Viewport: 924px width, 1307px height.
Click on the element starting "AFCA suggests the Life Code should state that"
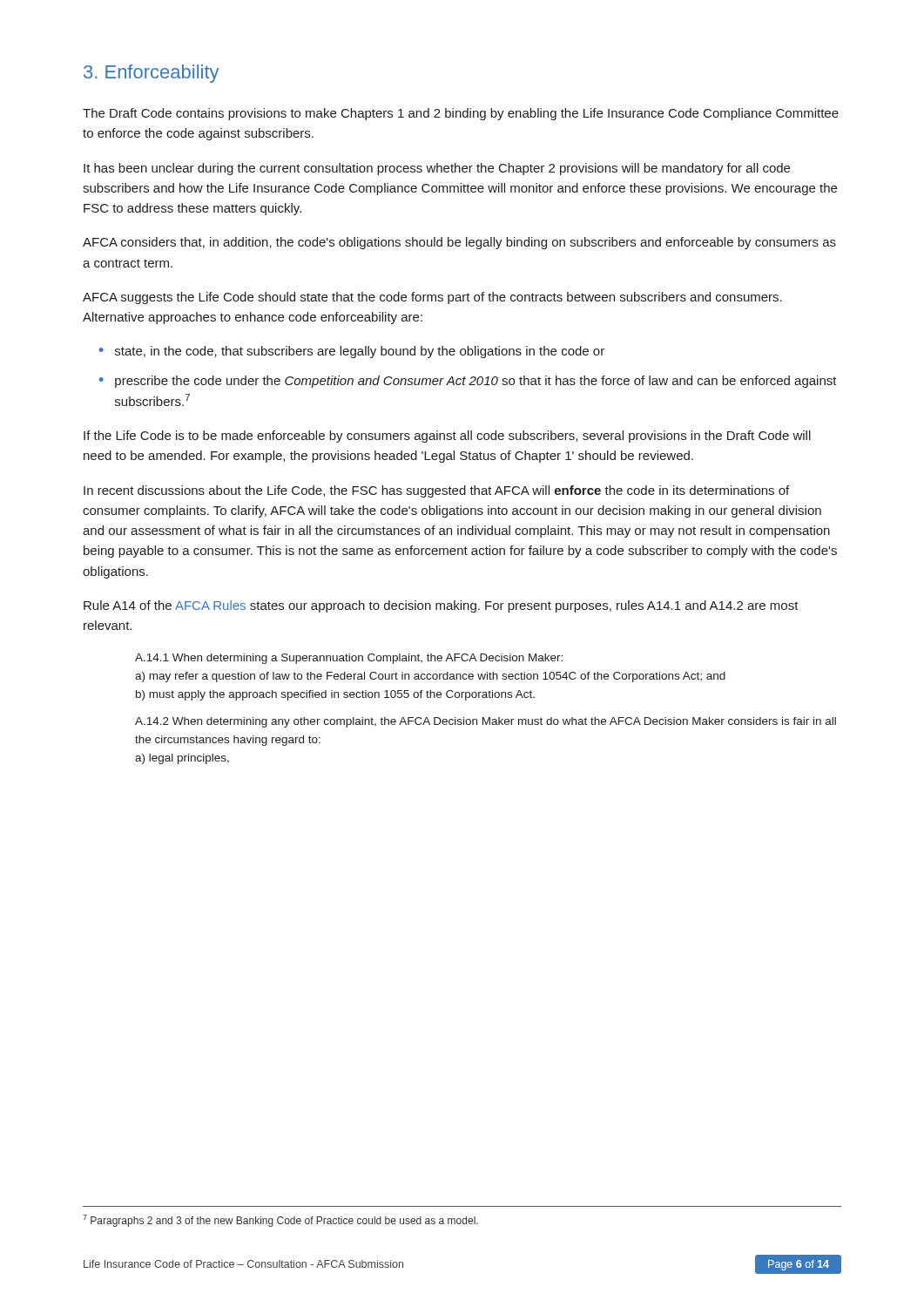(x=433, y=307)
